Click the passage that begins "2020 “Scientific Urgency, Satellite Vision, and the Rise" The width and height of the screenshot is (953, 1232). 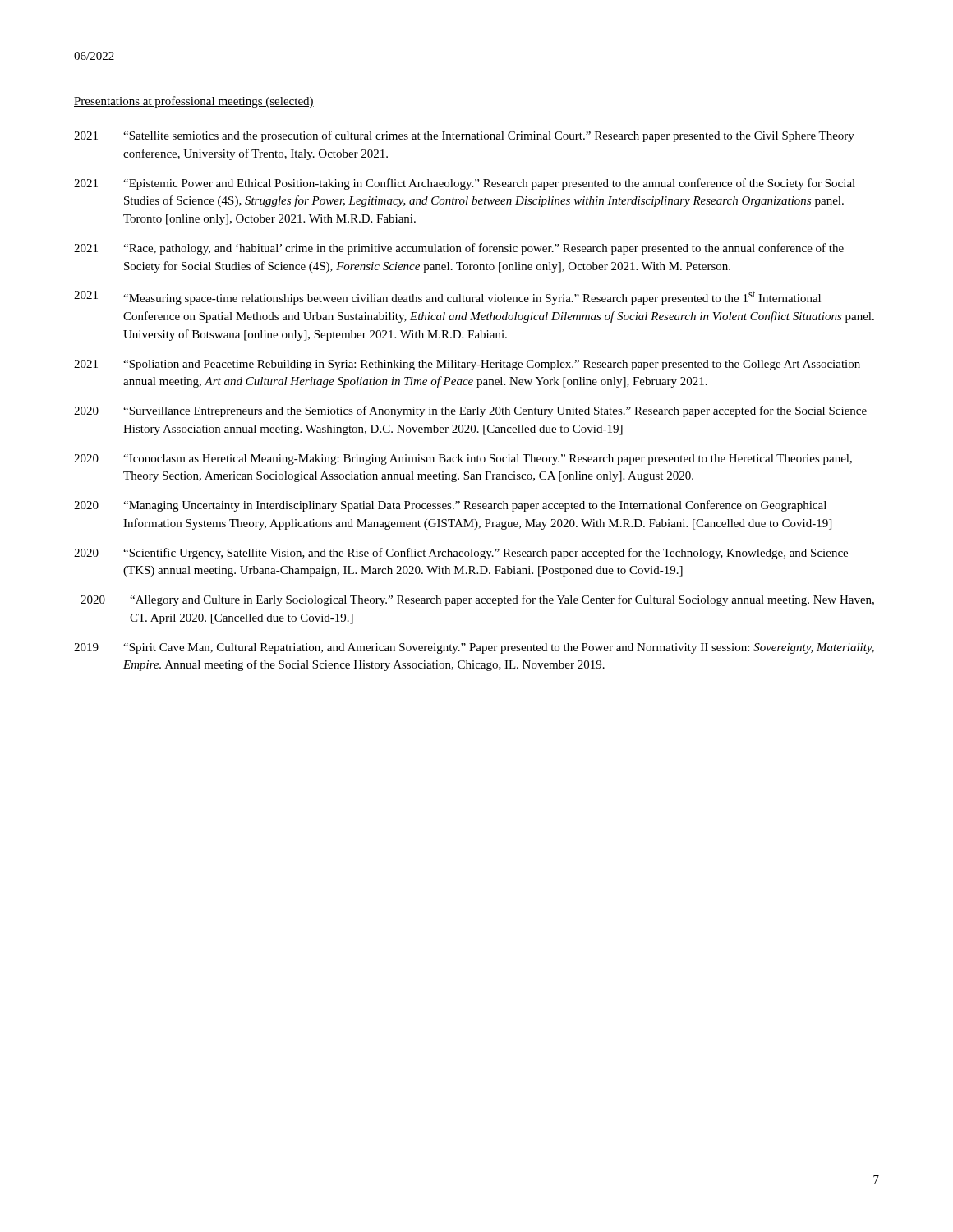pyautogui.click(x=476, y=562)
